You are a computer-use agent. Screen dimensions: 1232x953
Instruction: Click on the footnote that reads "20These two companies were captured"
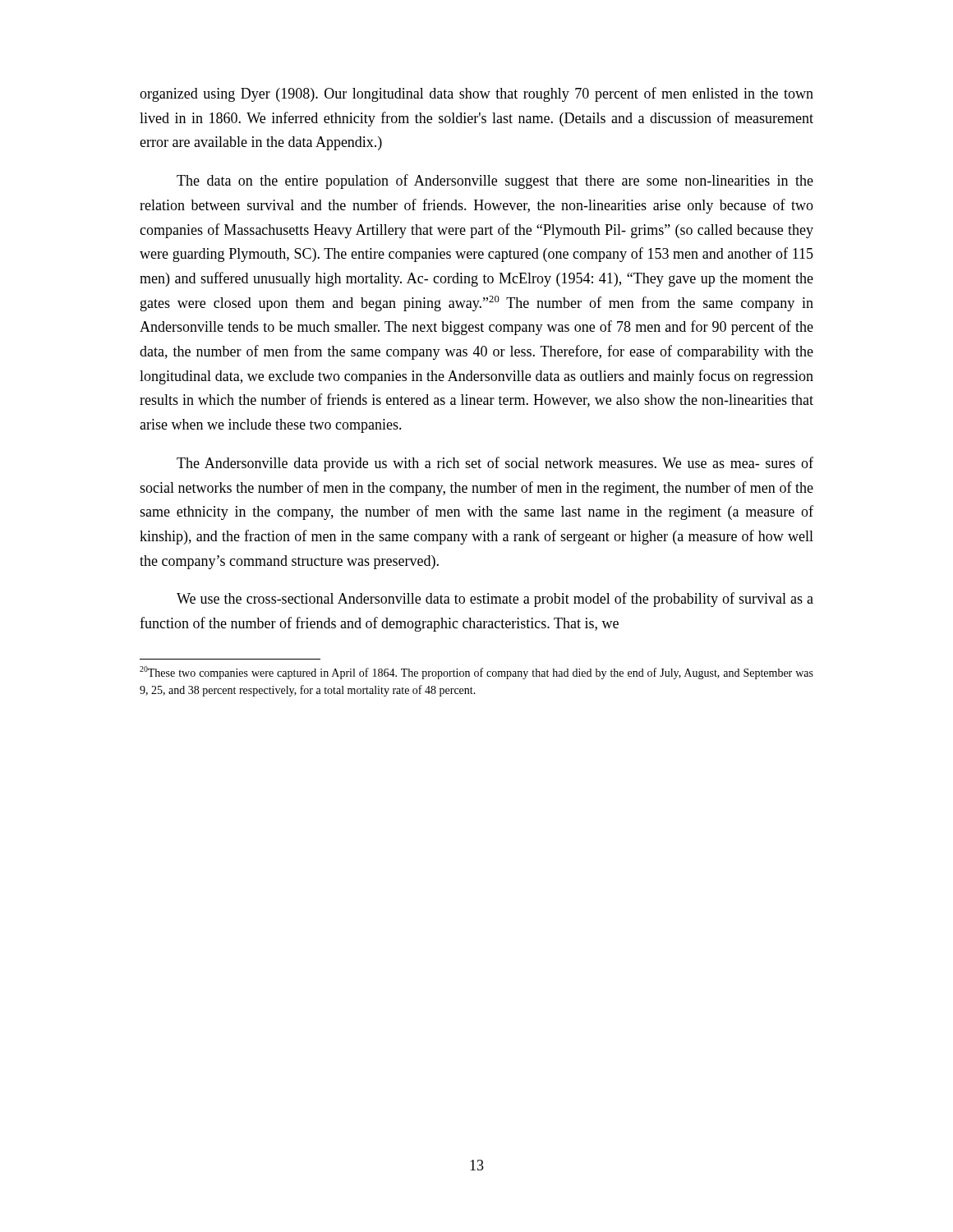click(x=476, y=680)
